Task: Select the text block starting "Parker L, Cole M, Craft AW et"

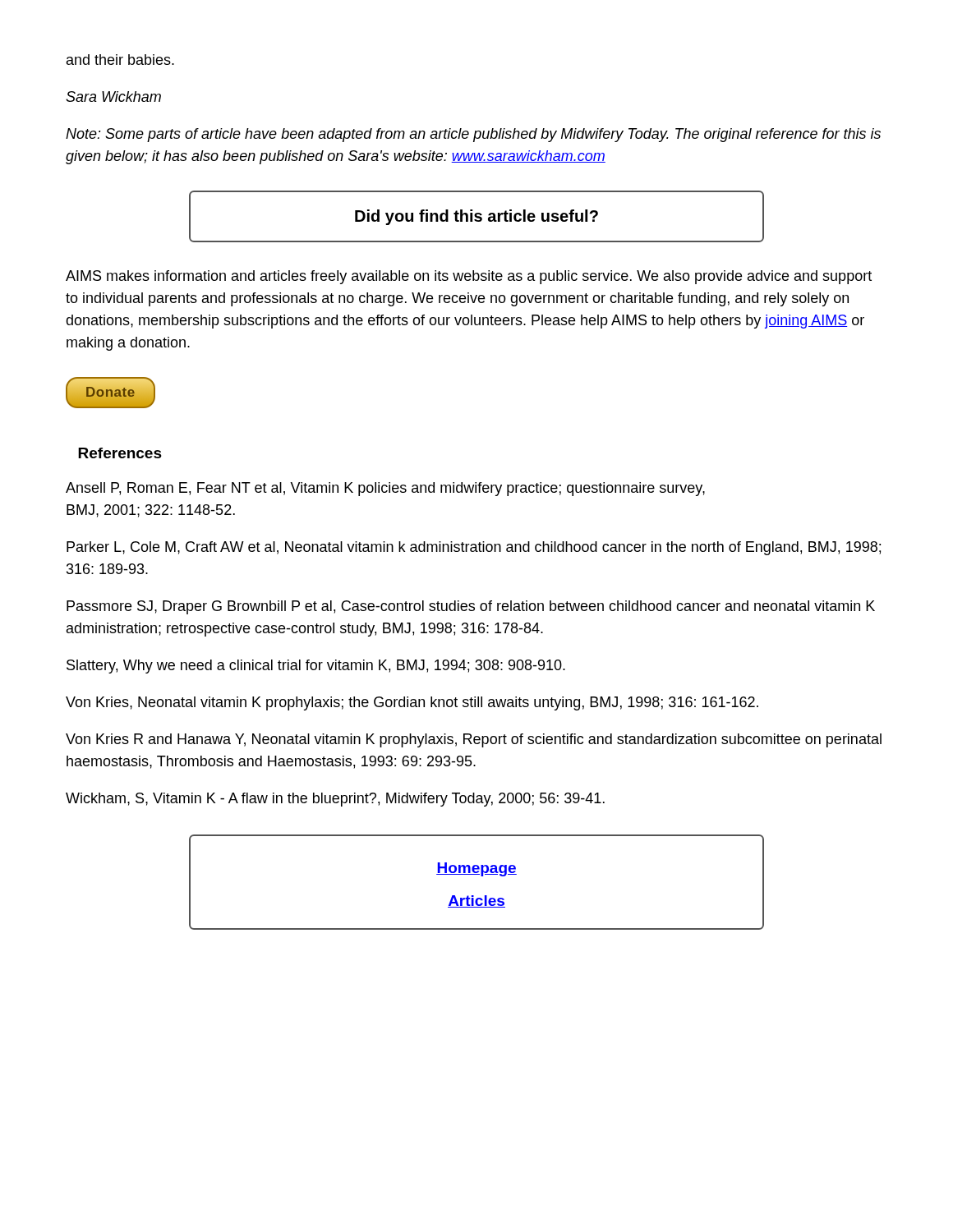Action: tap(474, 558)
